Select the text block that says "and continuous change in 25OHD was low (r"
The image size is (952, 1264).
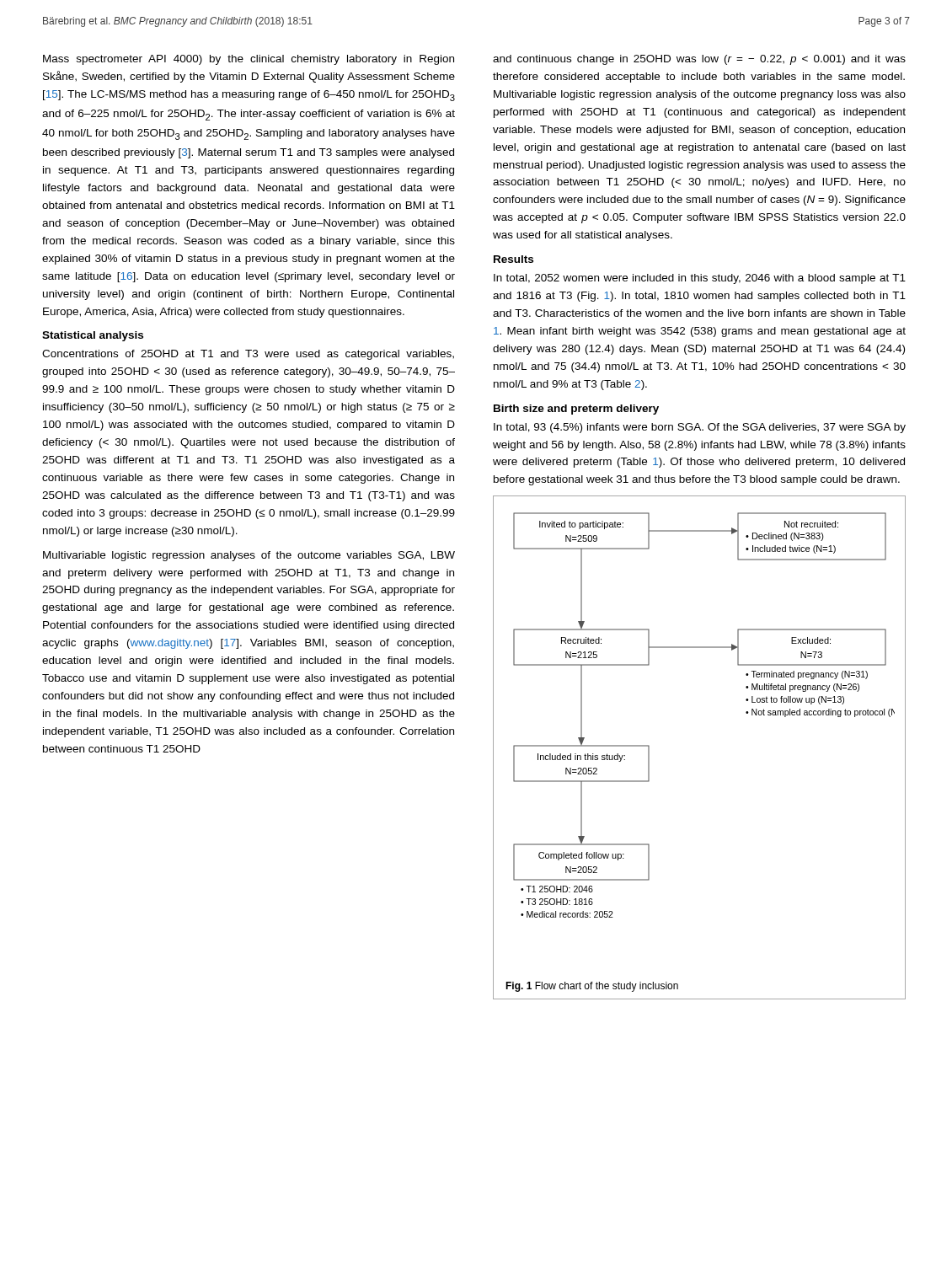(699, 148)
